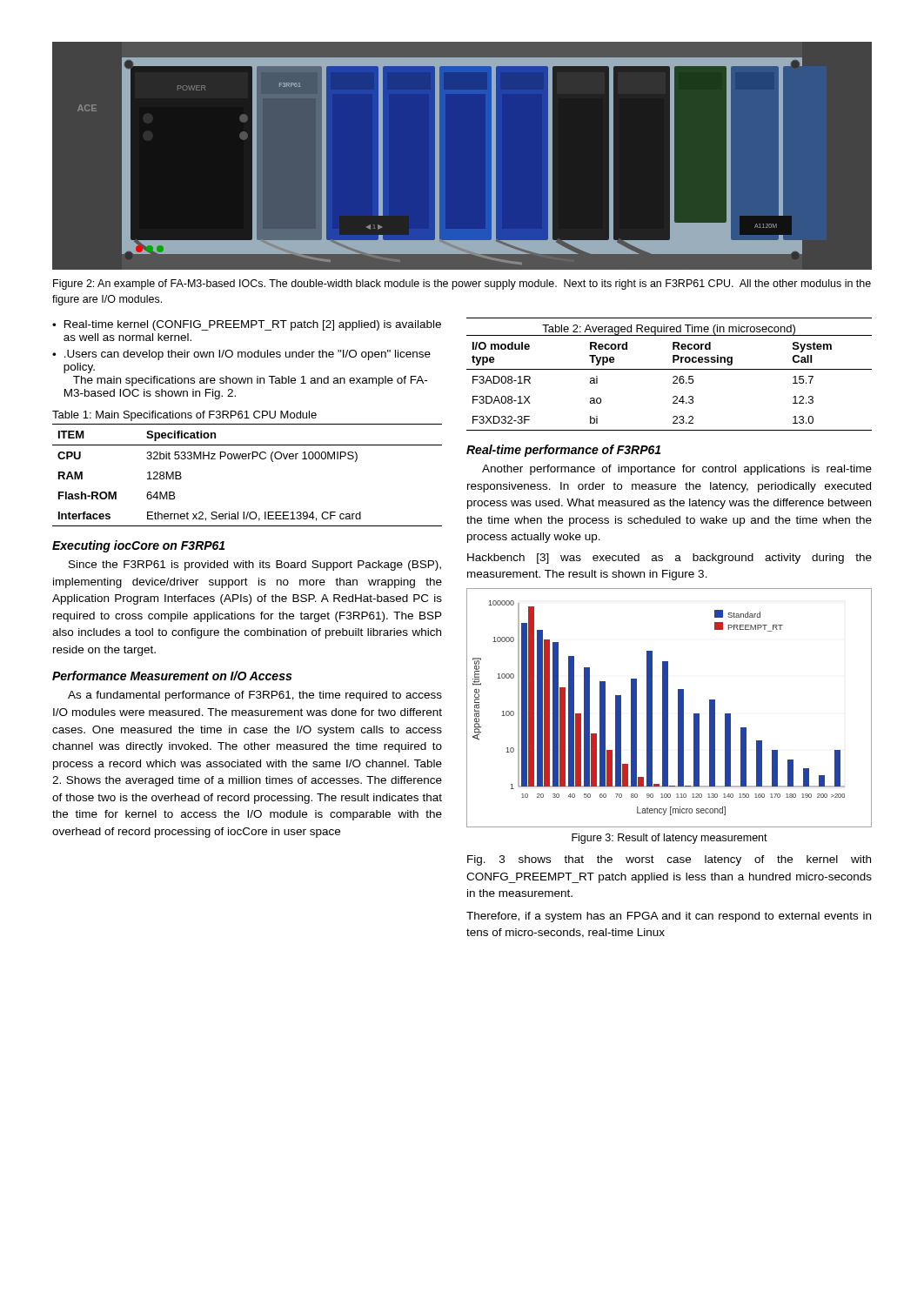Where is the caption that starts "Table 1: Main Specifications"?
The width and height of the screenshot is (924, 1305).
[x=185, y=415]
